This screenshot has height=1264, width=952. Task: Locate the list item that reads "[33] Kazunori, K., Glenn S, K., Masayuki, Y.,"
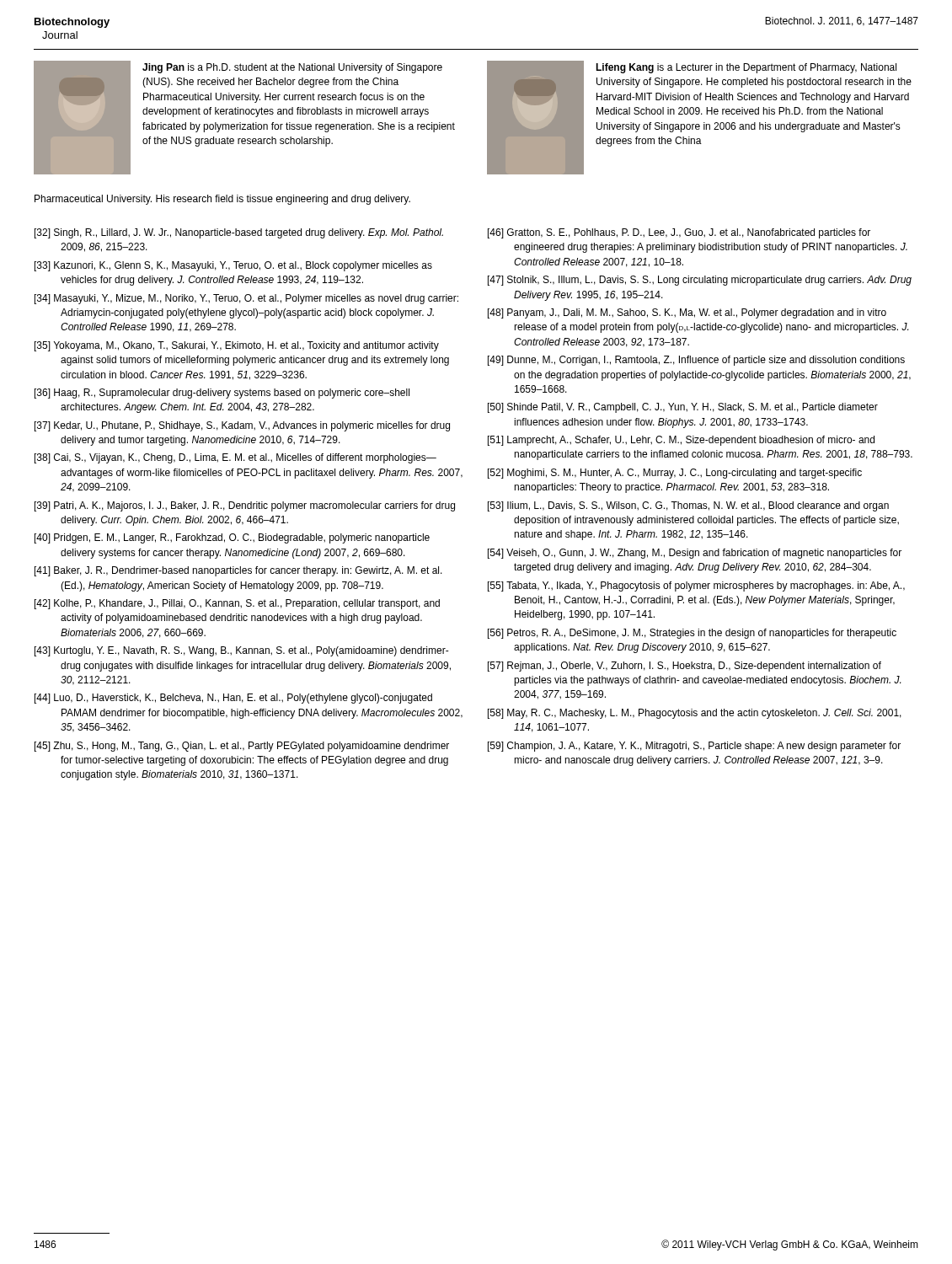pos(233,273)
